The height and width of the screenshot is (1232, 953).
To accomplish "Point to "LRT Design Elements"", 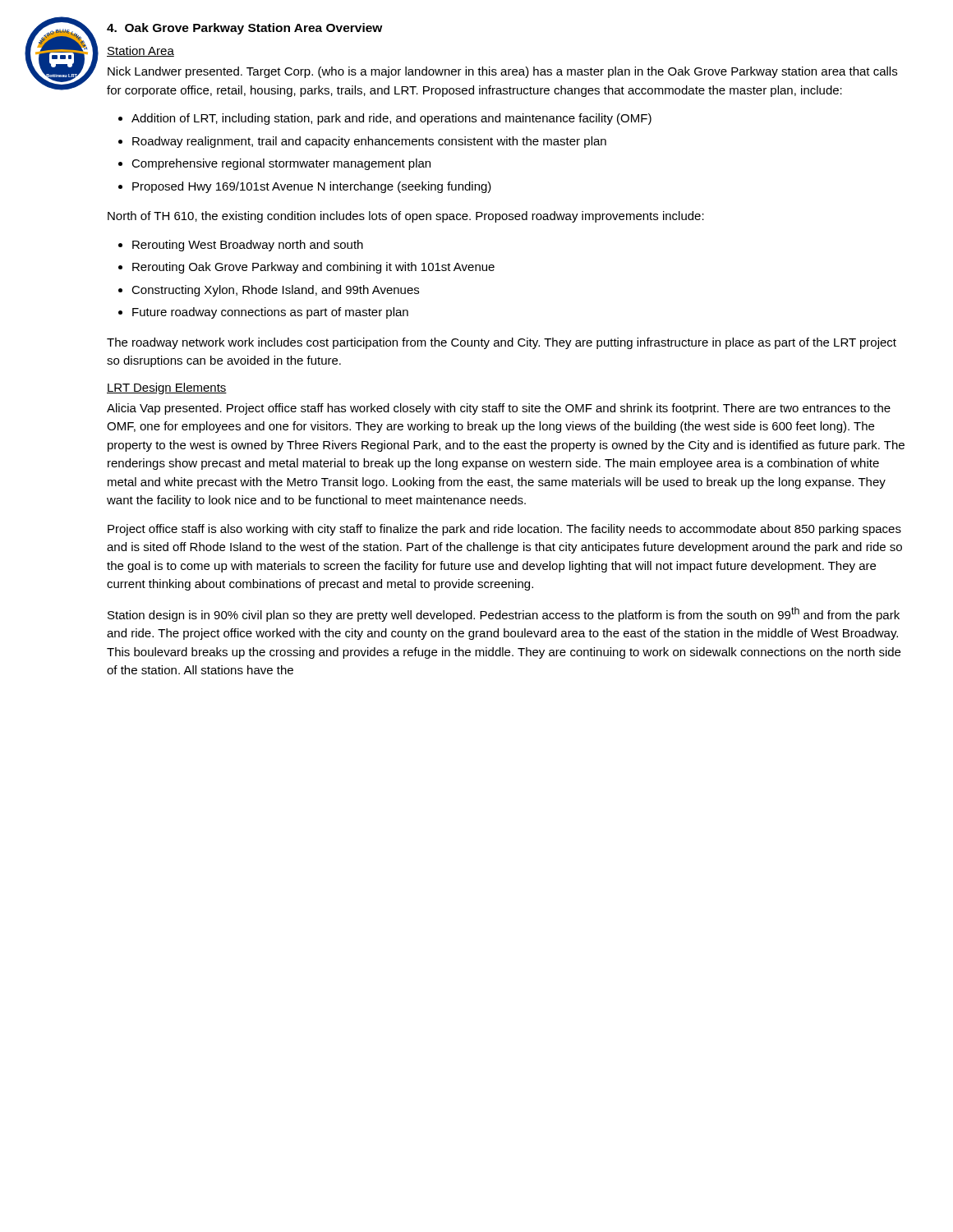I will (167, 387).
